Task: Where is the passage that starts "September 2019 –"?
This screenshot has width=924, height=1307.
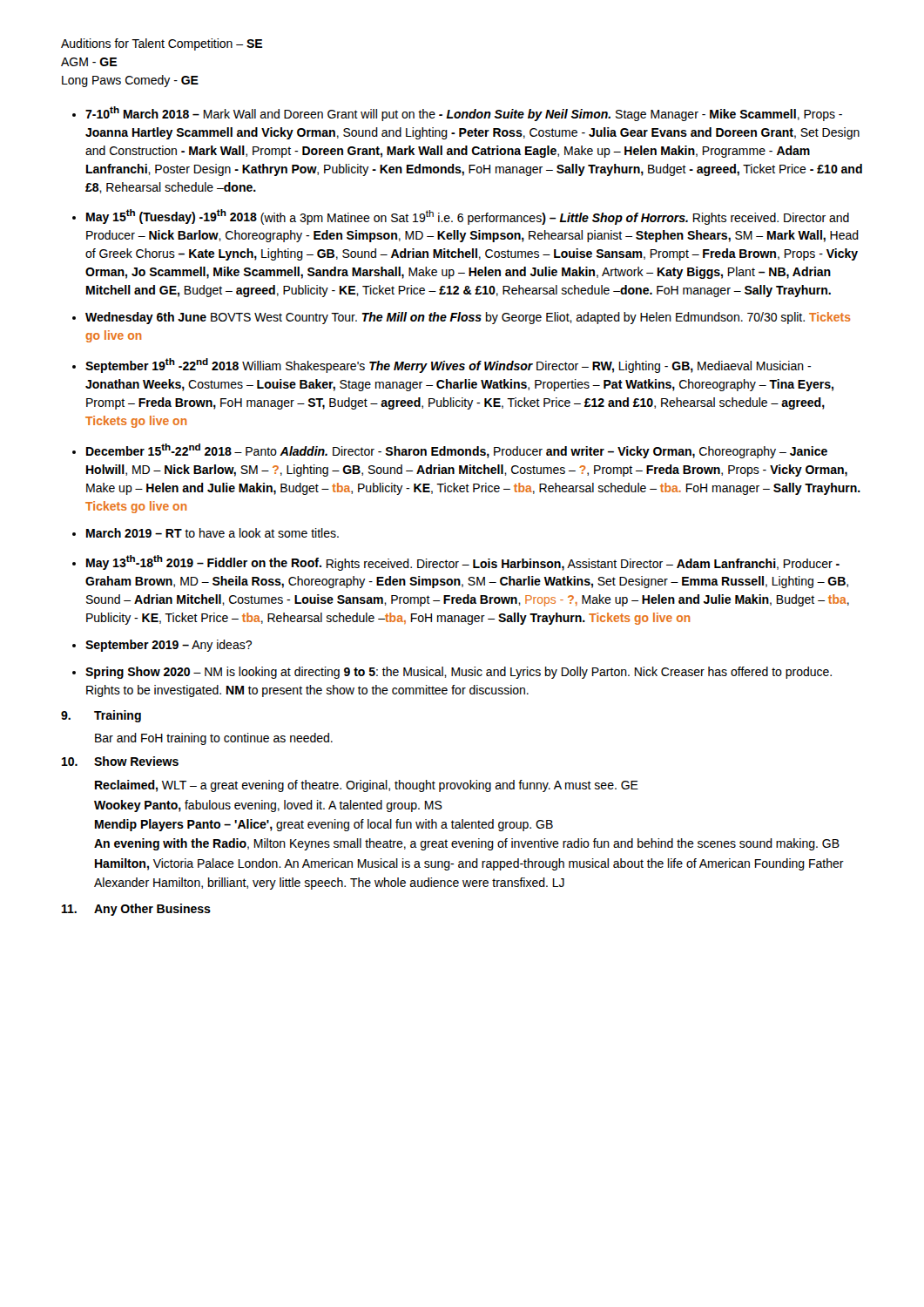Action: coord(169,645)
